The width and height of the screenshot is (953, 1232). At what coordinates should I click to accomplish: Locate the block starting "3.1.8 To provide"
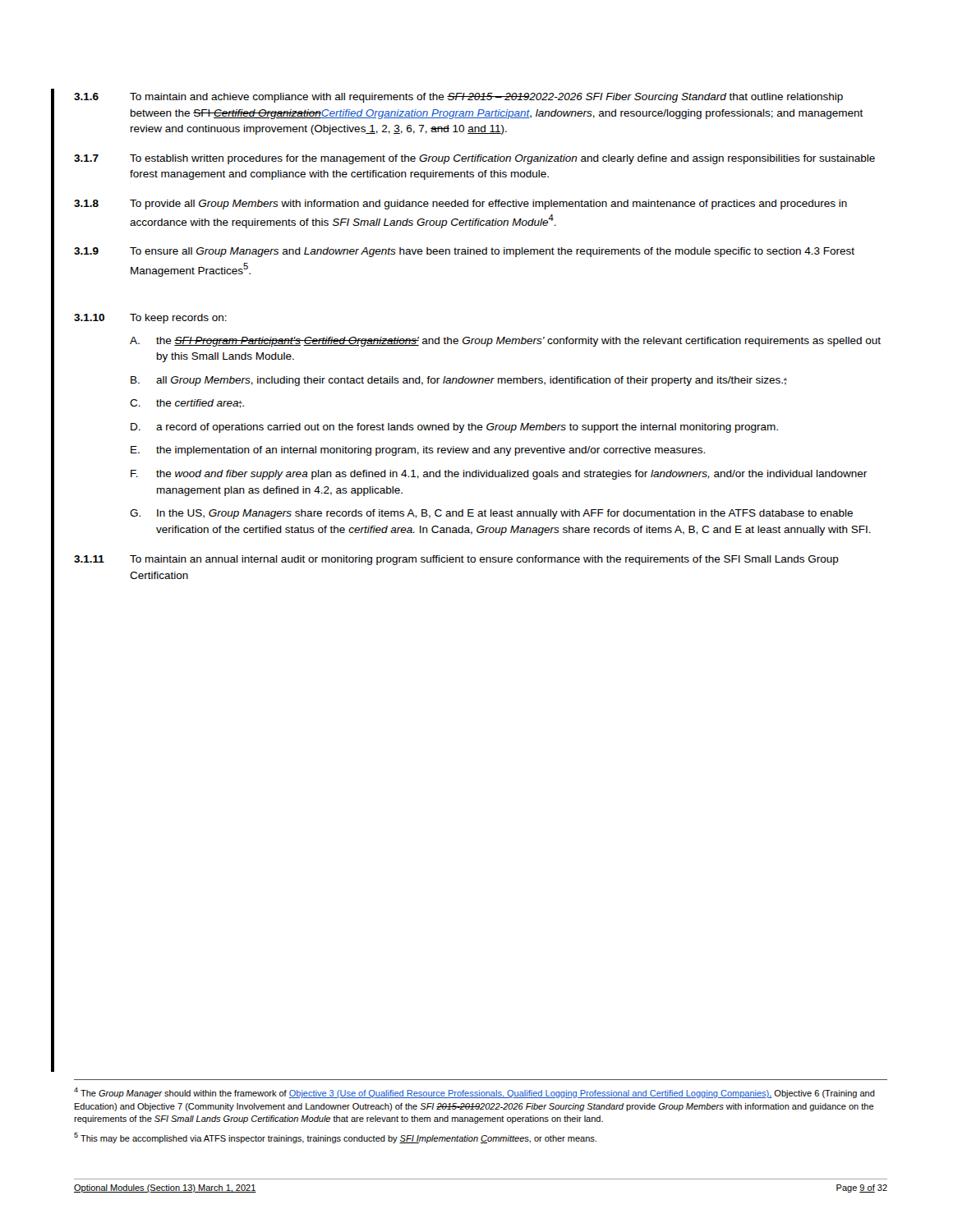[481, 213]
